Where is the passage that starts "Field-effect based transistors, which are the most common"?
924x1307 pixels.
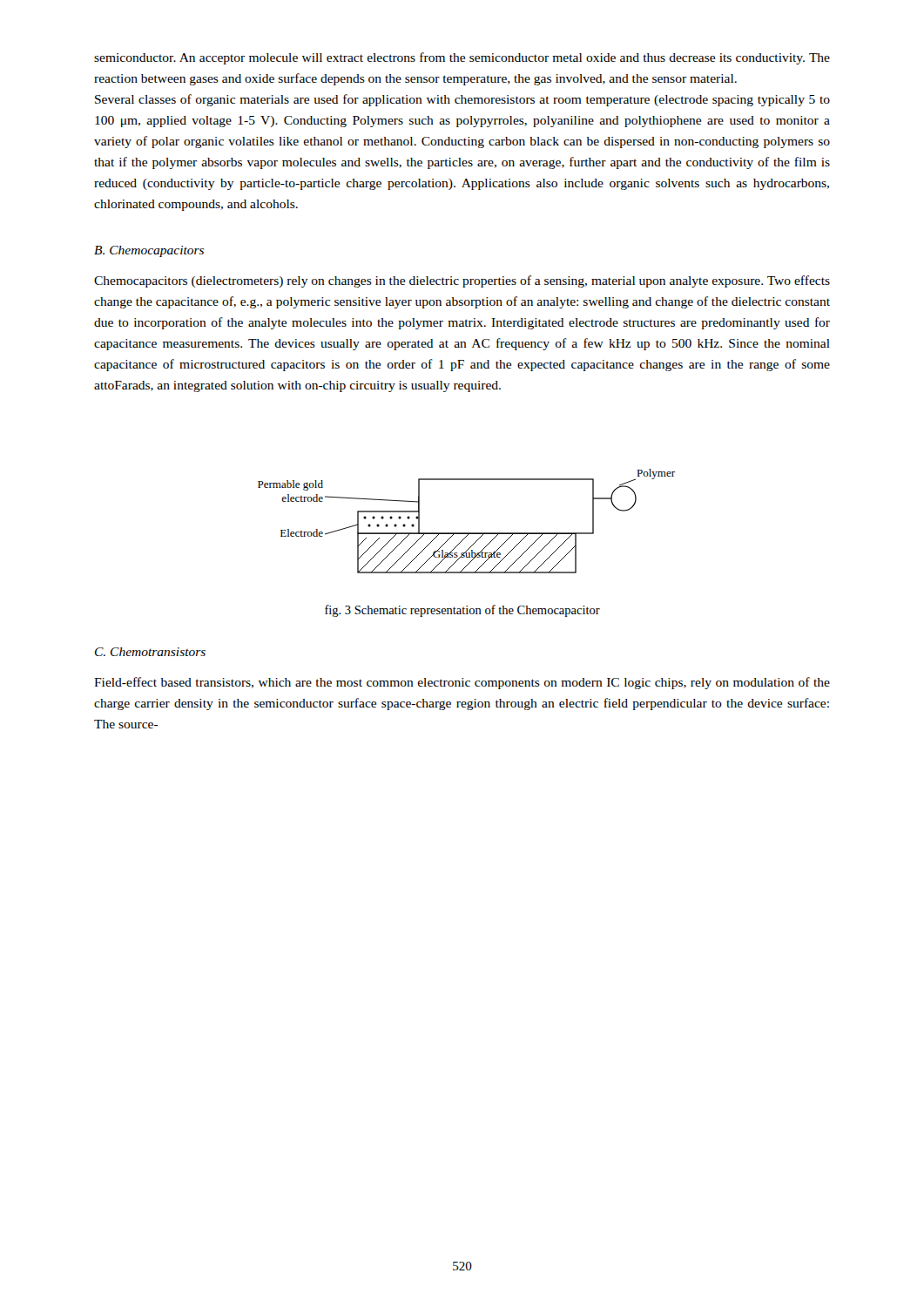(x=462, y=703)
